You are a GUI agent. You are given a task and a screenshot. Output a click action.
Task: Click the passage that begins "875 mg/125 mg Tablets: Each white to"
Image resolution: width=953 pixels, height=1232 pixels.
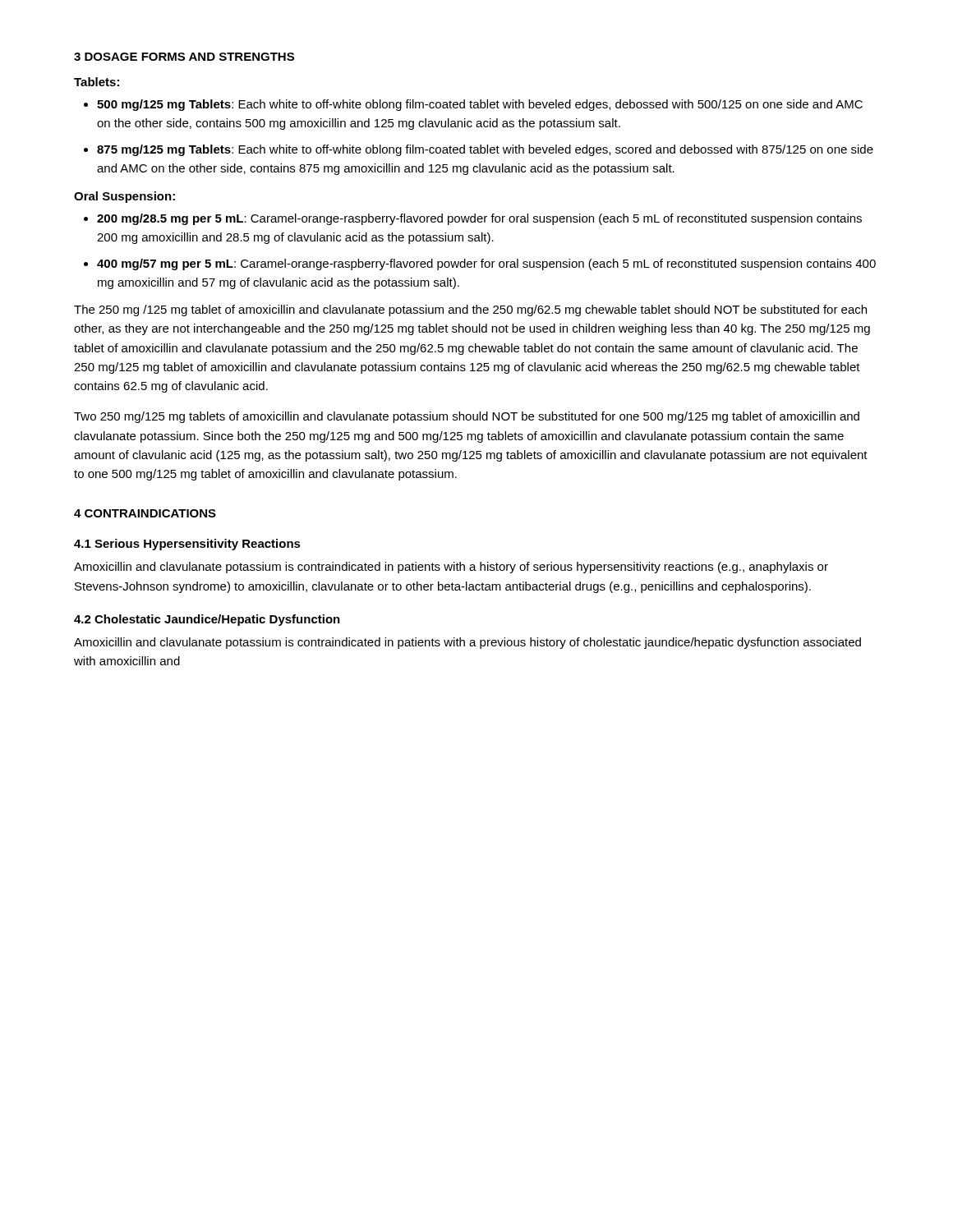tap(485, 158)
